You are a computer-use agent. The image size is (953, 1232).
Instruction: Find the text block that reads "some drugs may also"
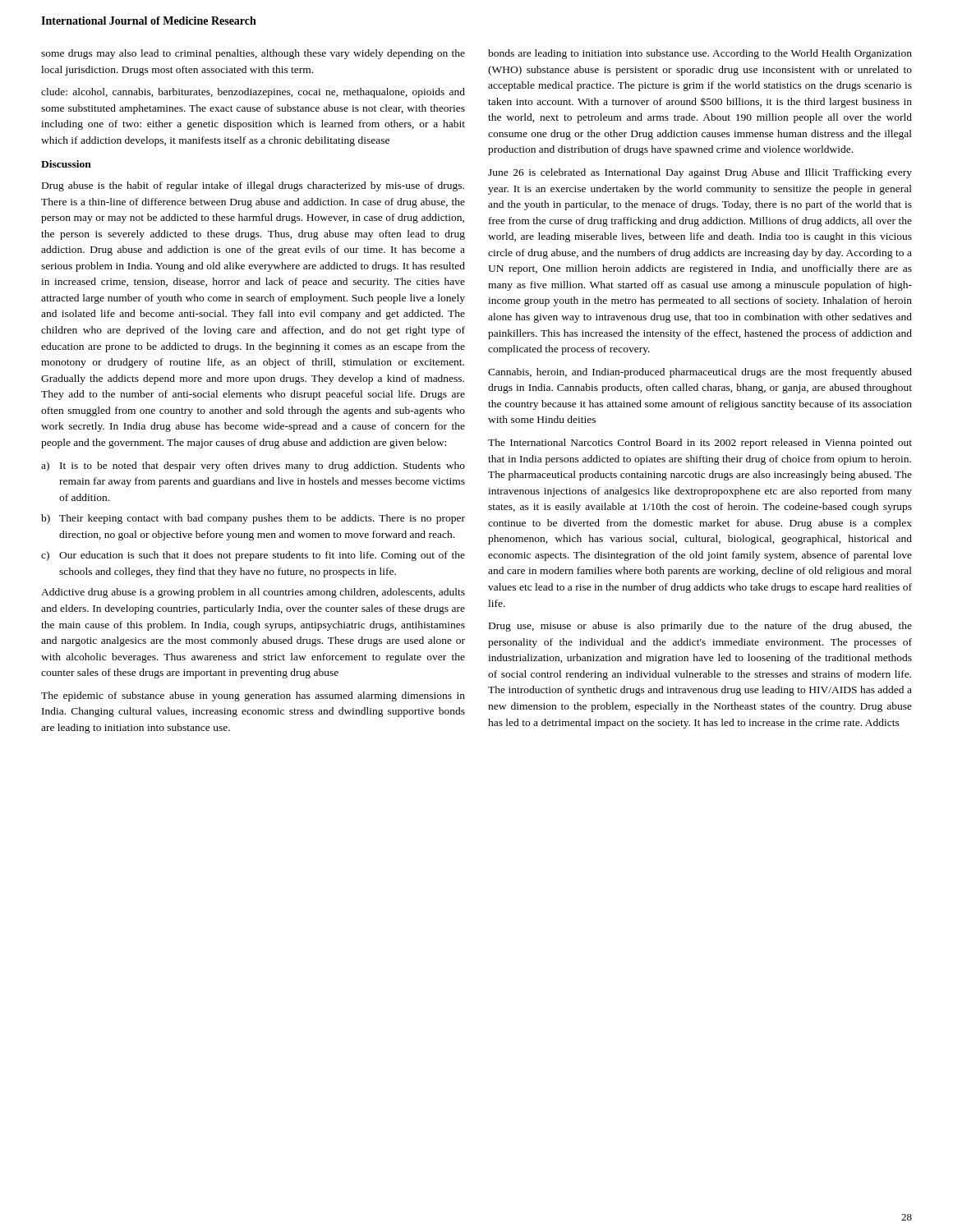coord(253,97)
